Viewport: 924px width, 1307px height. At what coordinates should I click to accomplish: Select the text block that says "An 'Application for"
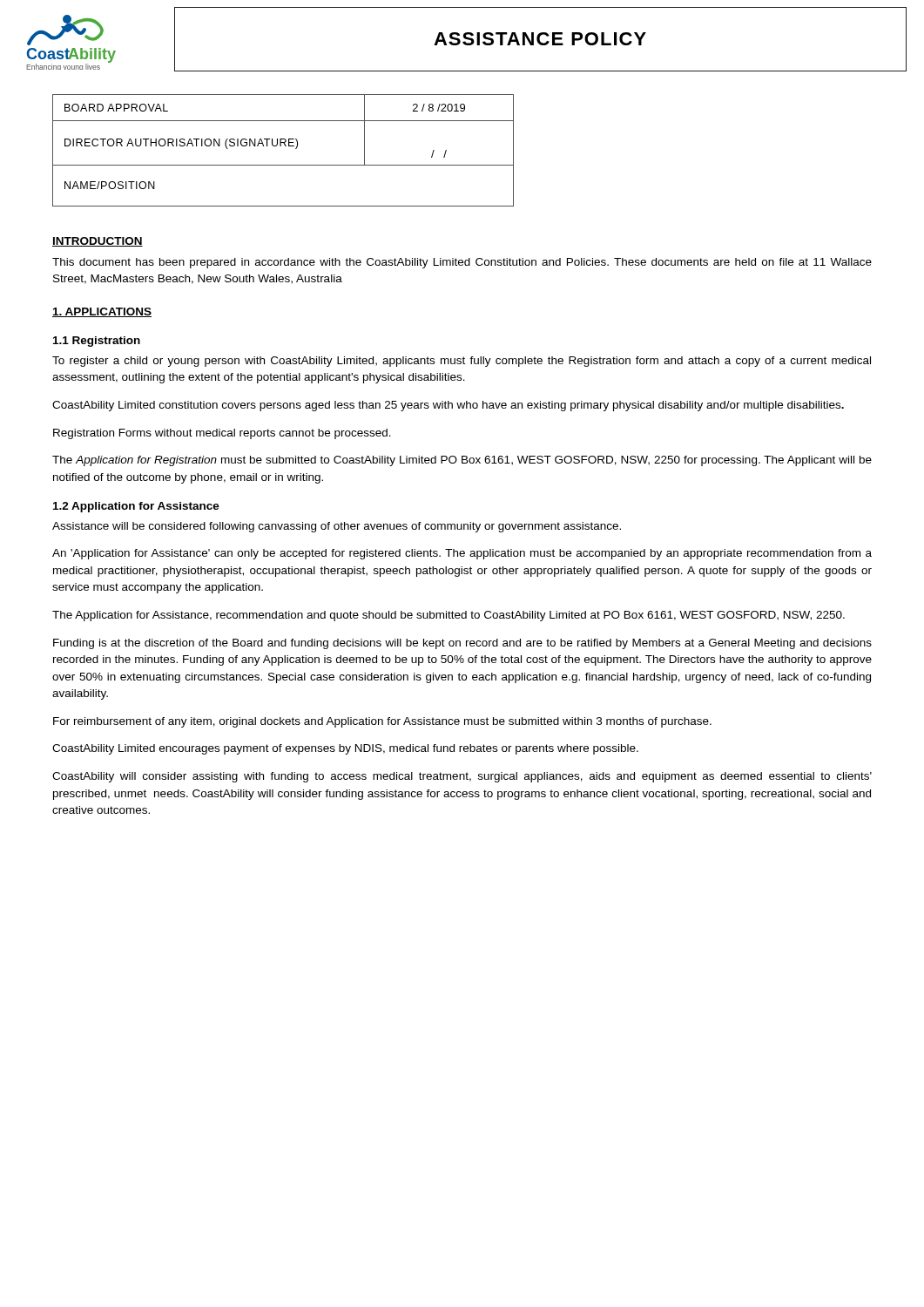[x=462, y=570]
